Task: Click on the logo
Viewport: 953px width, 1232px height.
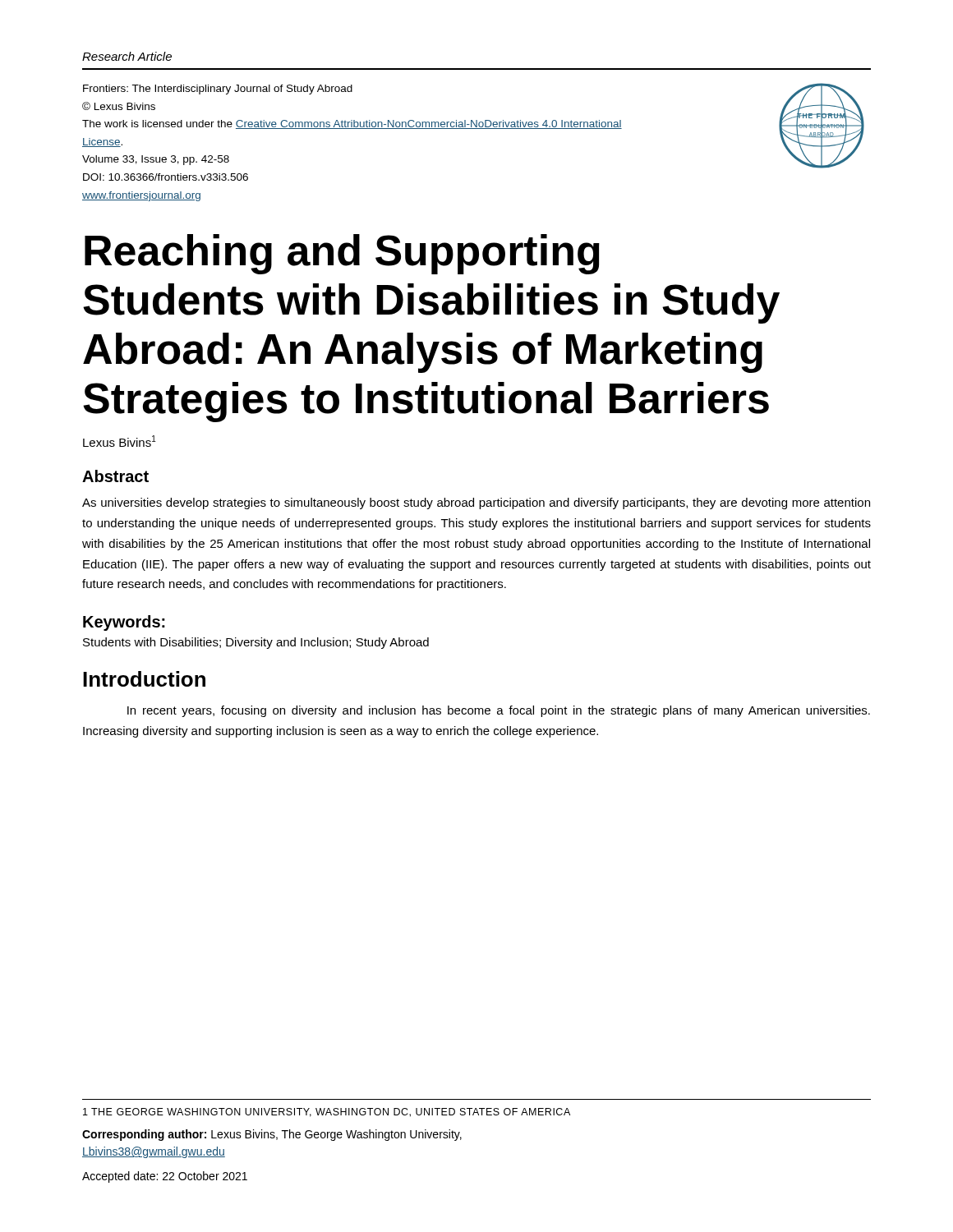Action: point(822,130)
